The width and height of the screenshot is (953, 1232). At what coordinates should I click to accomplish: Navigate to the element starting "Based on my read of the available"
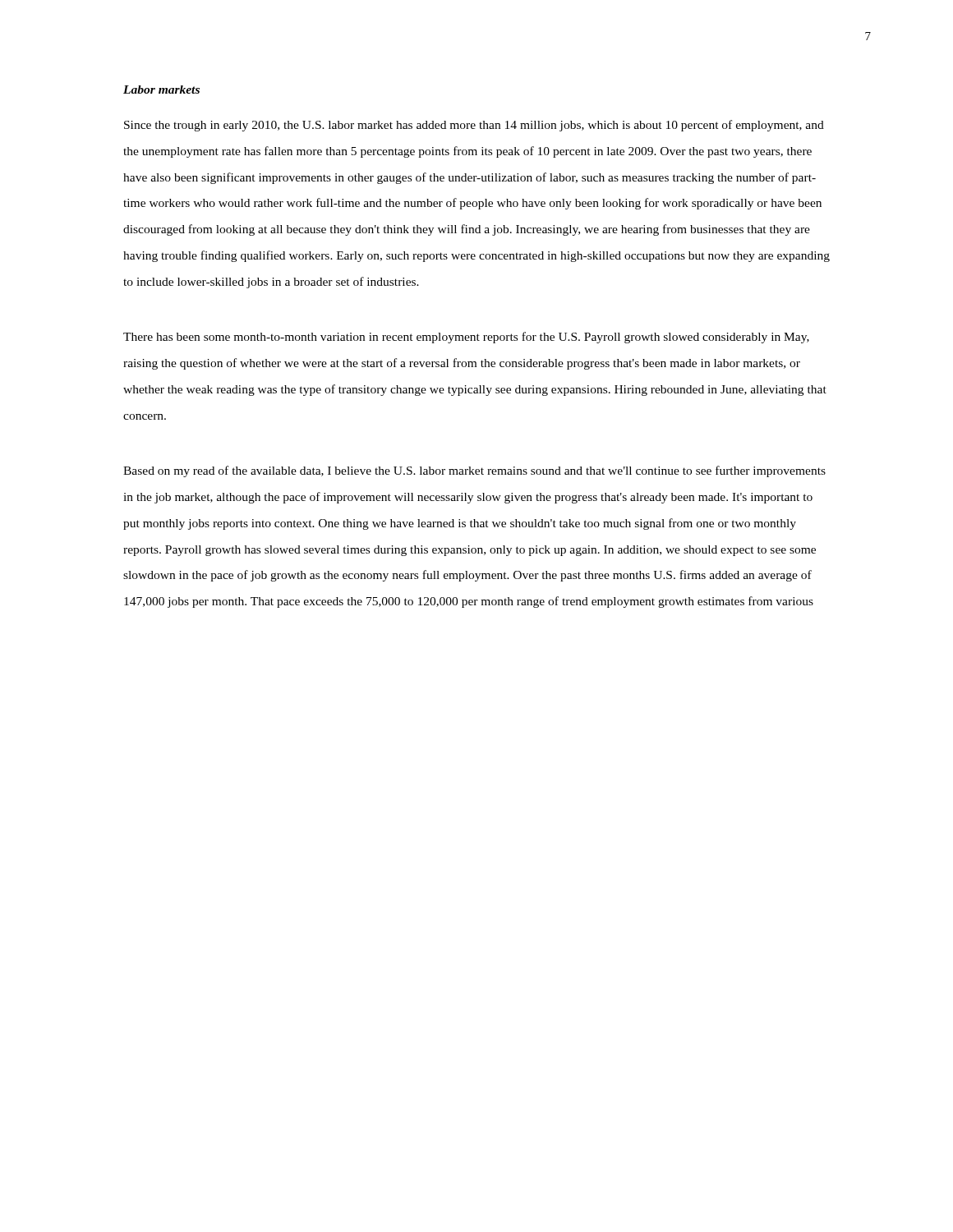[474, 536]
